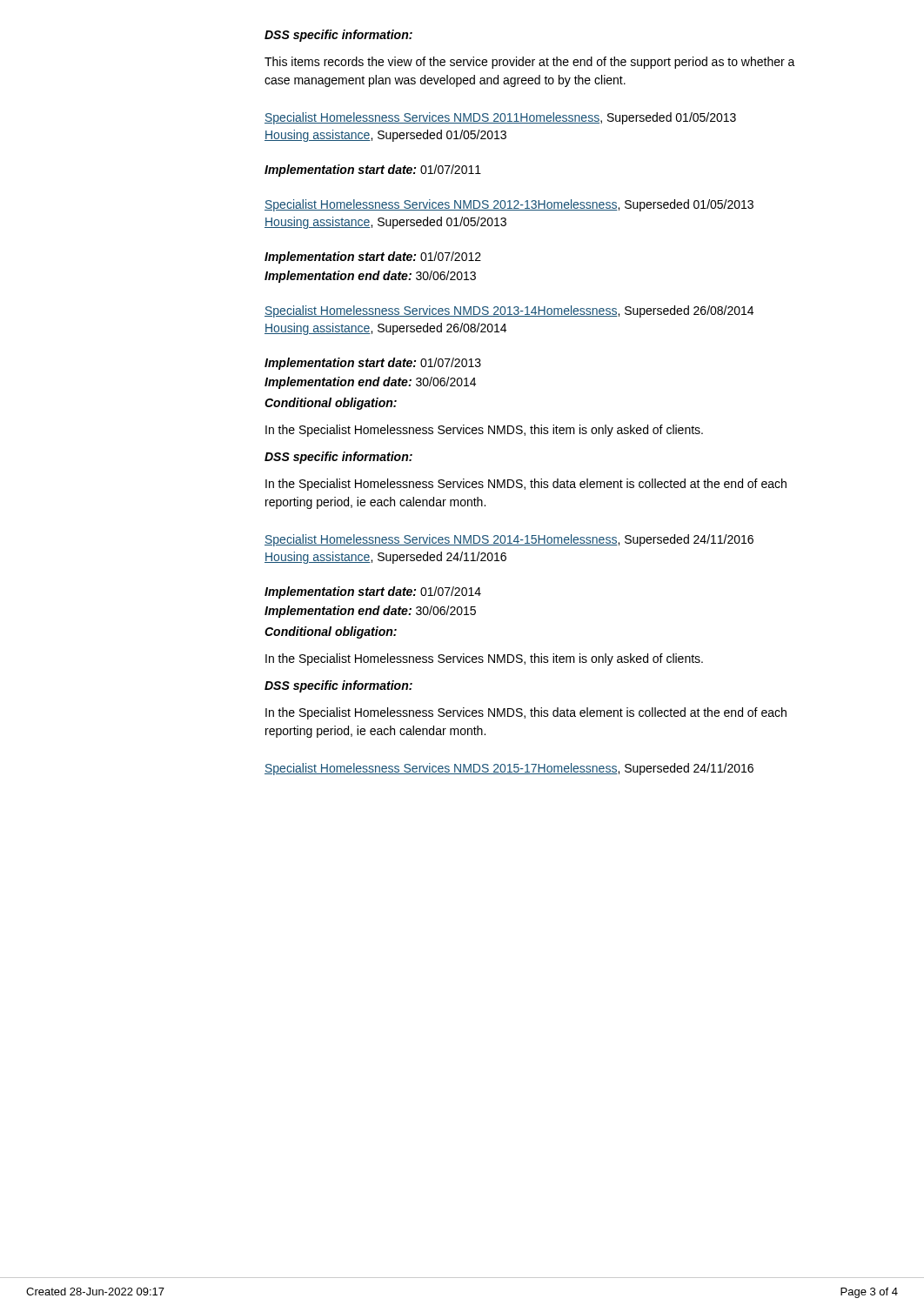Point to the passage starting "Specialist Homelessness Services NMDS 2015-17Homelessness, Superseded 24/11/2016"

click(x=534, y=768)
